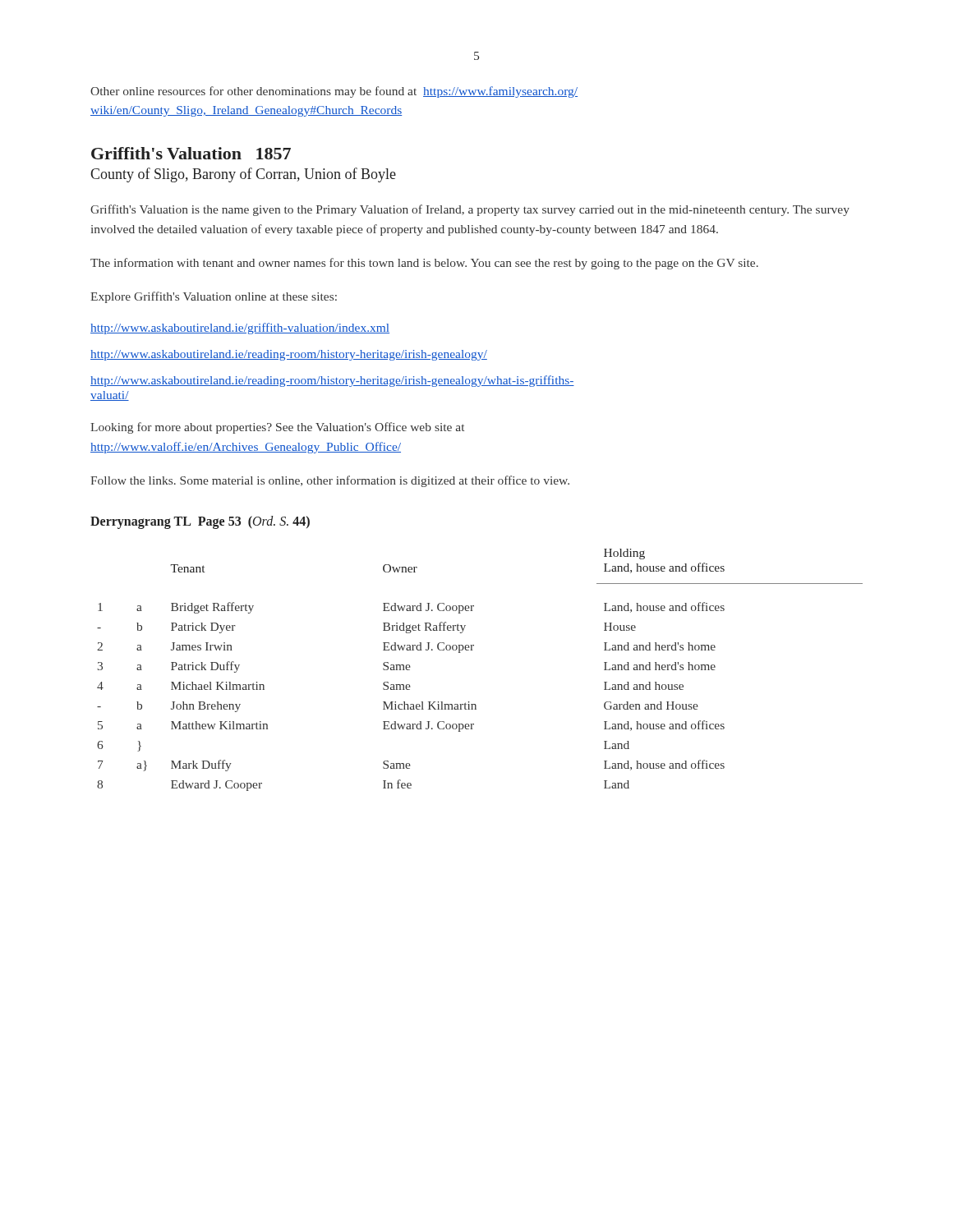Locate the text "Griffith's Valuation 1857"
Screen dimensions: 1232x953
coord(191,153)
